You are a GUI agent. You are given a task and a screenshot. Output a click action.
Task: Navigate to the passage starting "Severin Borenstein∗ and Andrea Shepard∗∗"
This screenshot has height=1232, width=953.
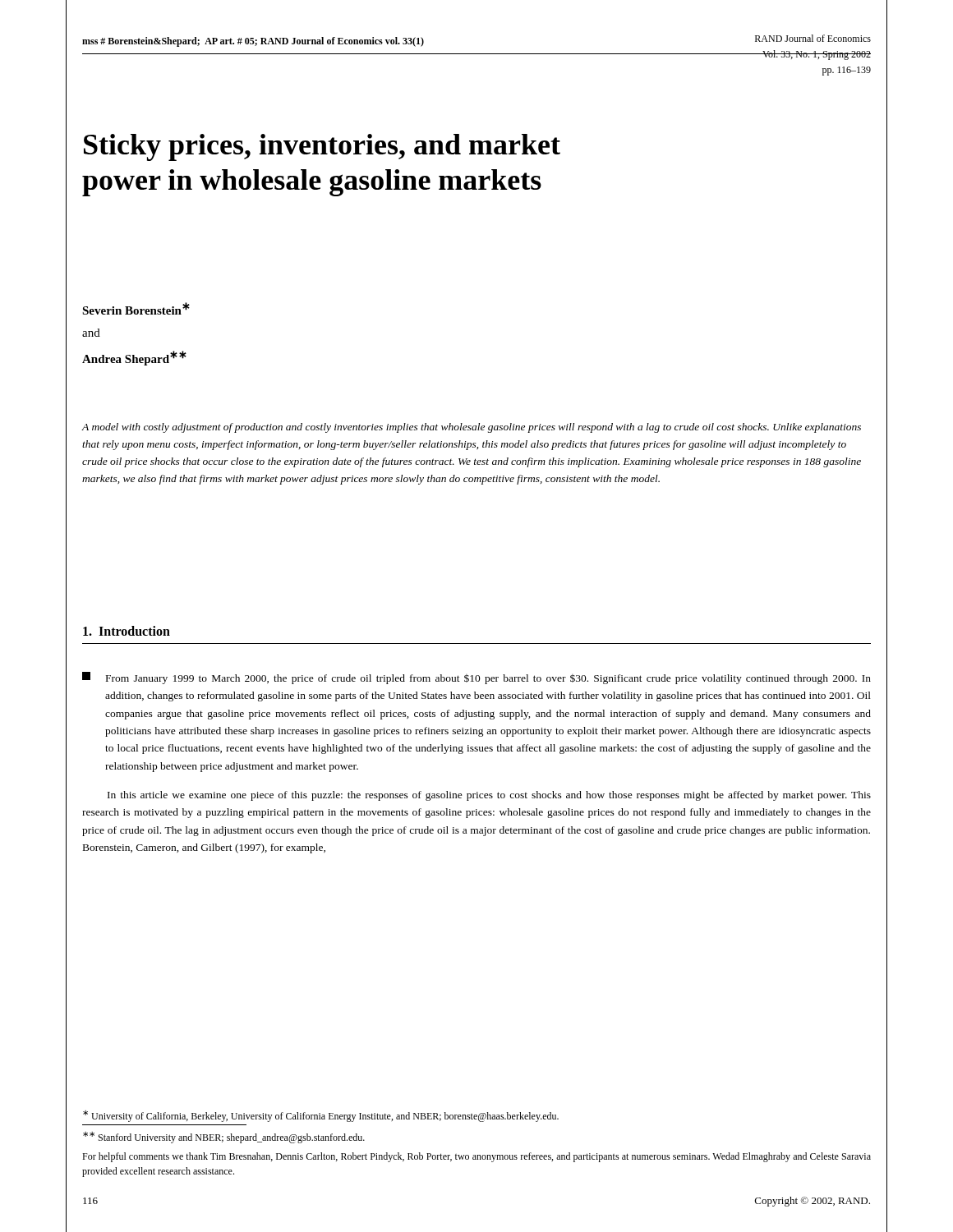136,308
